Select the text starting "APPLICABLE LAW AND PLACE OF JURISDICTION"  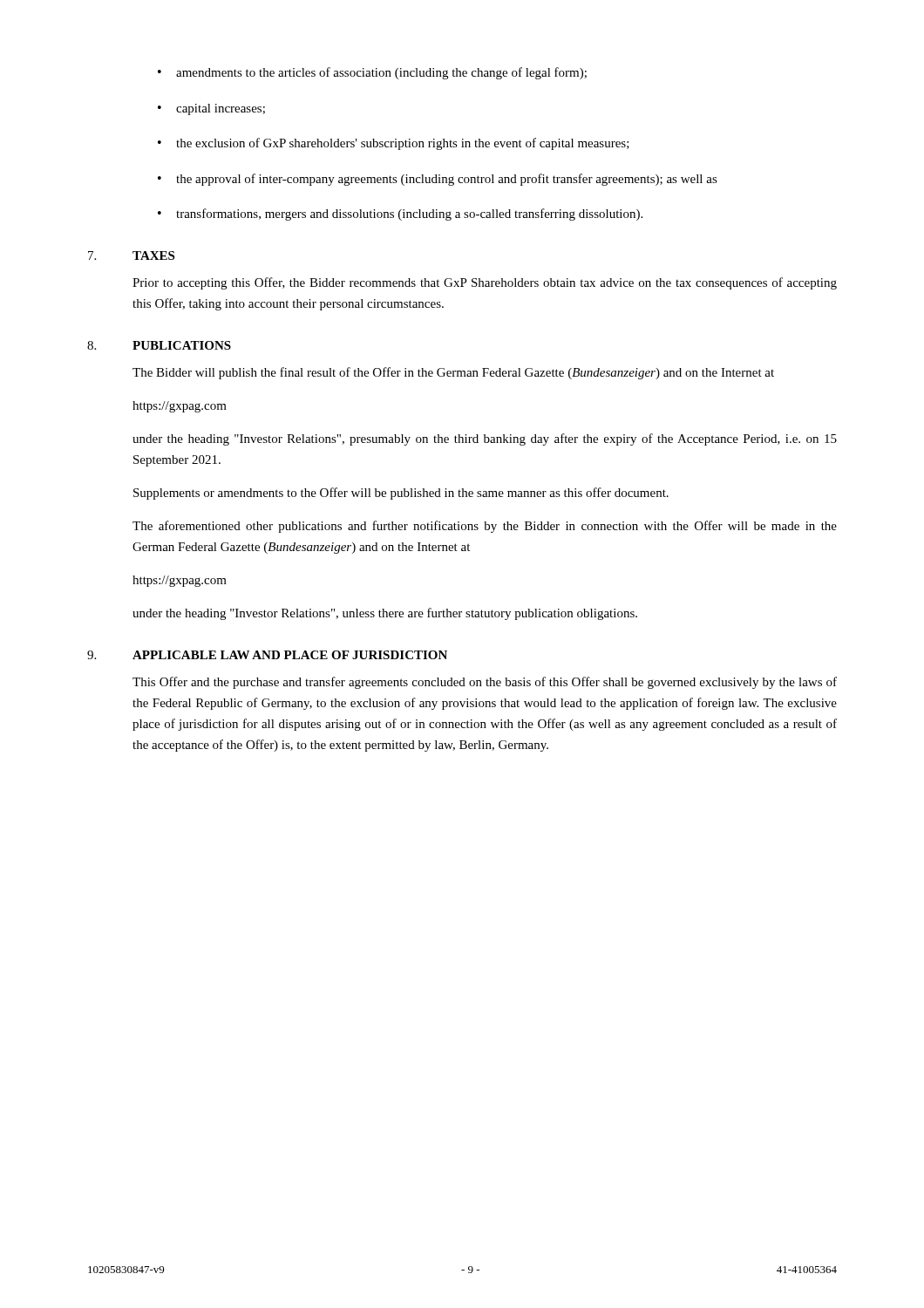pos(290,654)
